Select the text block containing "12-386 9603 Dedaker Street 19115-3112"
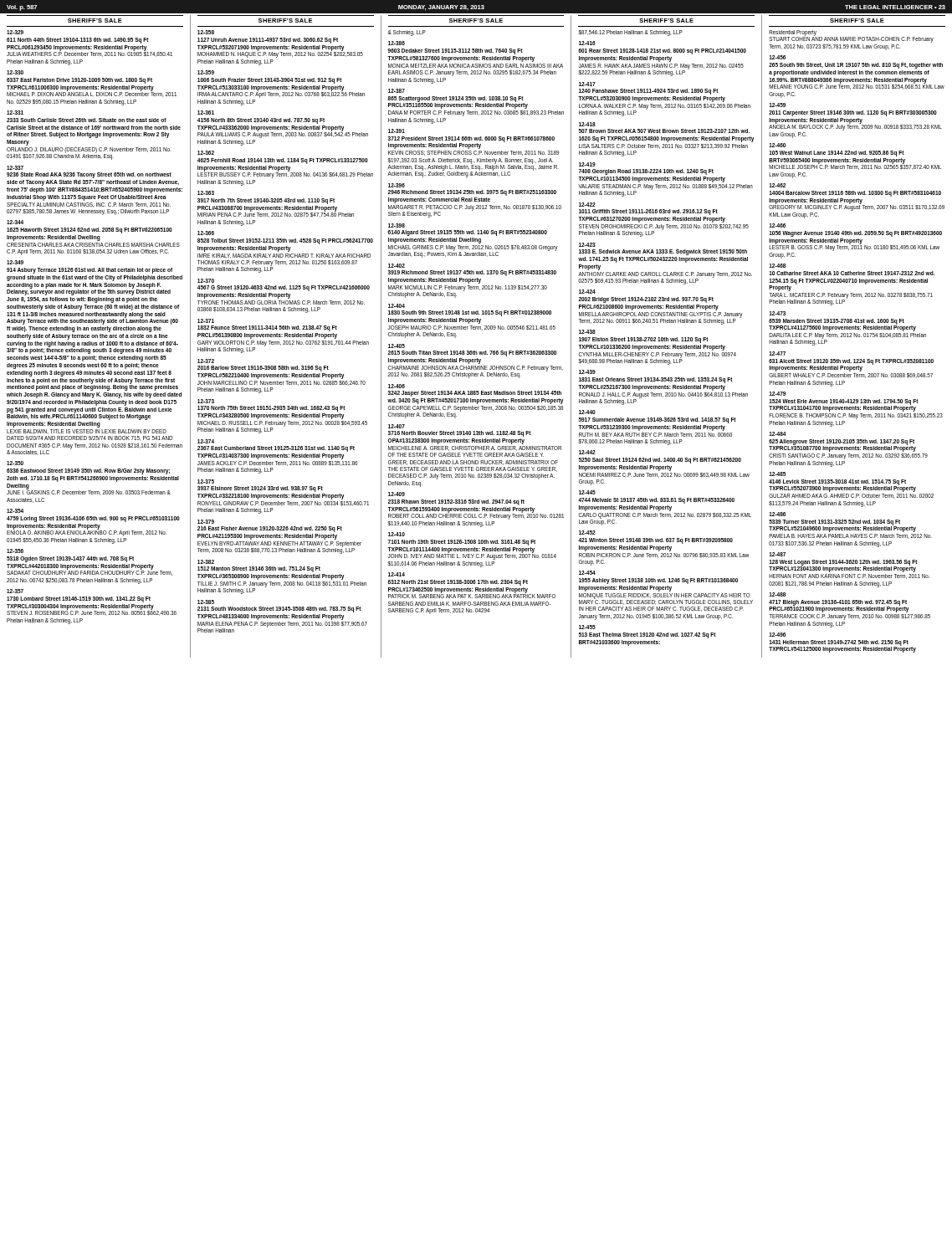Image resolution: width=952 pixels, height=1255 pixels. 476,62
